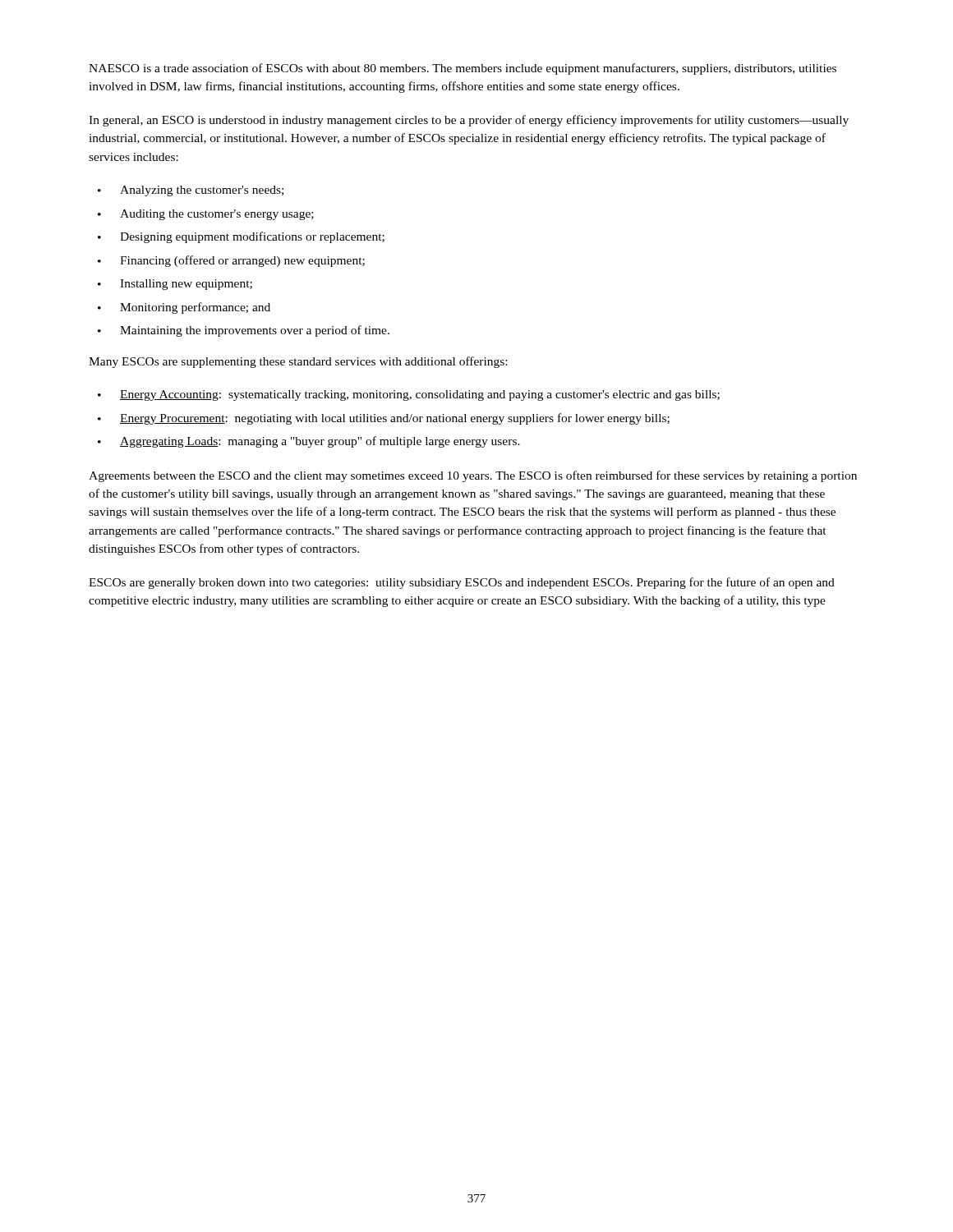Find "• Installing new equipment;" on this page
This screenshot has height=1232, width=953.
pyautogui.click(x=175, y=285)
